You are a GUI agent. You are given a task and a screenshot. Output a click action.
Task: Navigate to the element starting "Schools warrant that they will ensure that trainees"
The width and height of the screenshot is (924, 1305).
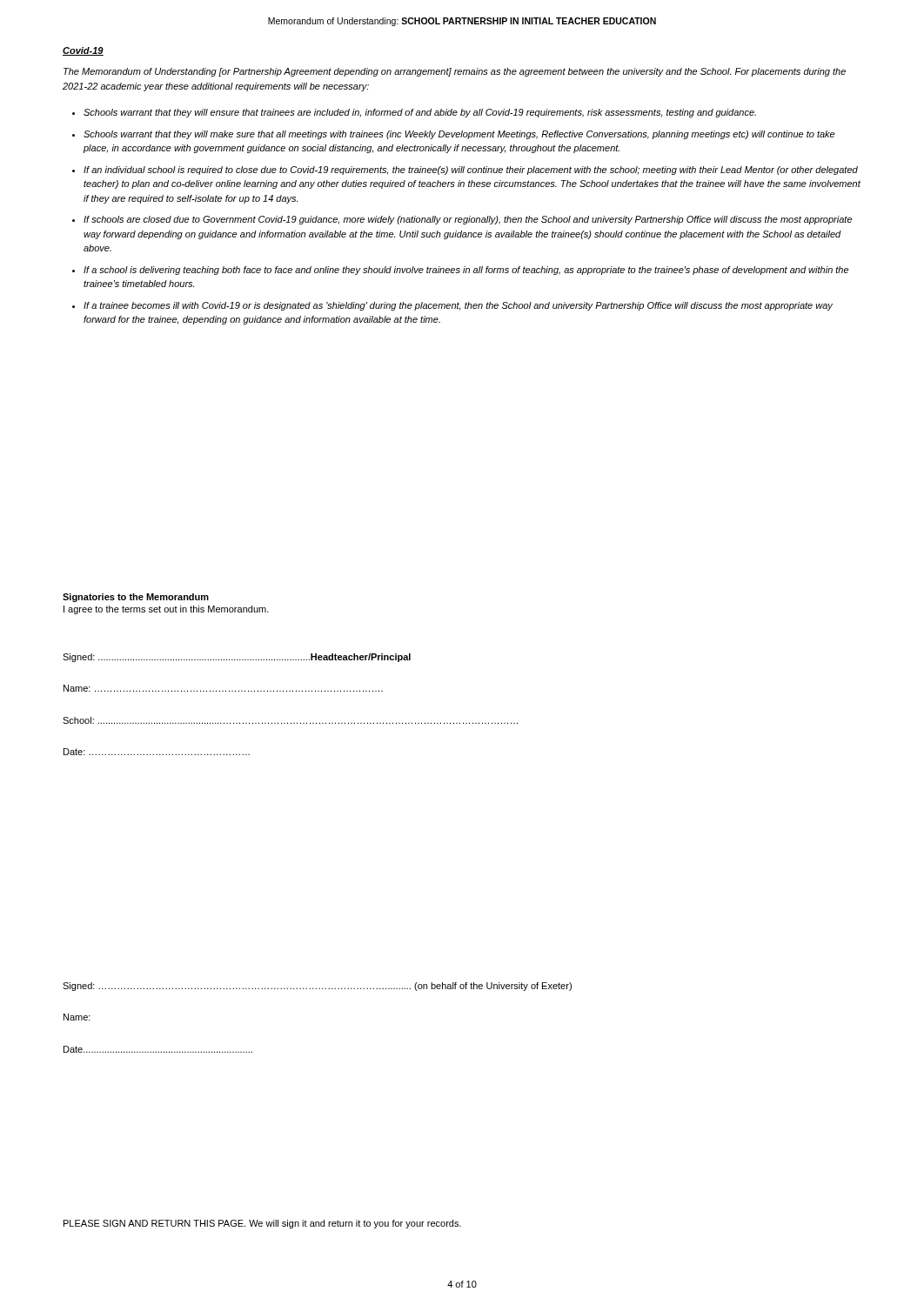click(420, 112)
